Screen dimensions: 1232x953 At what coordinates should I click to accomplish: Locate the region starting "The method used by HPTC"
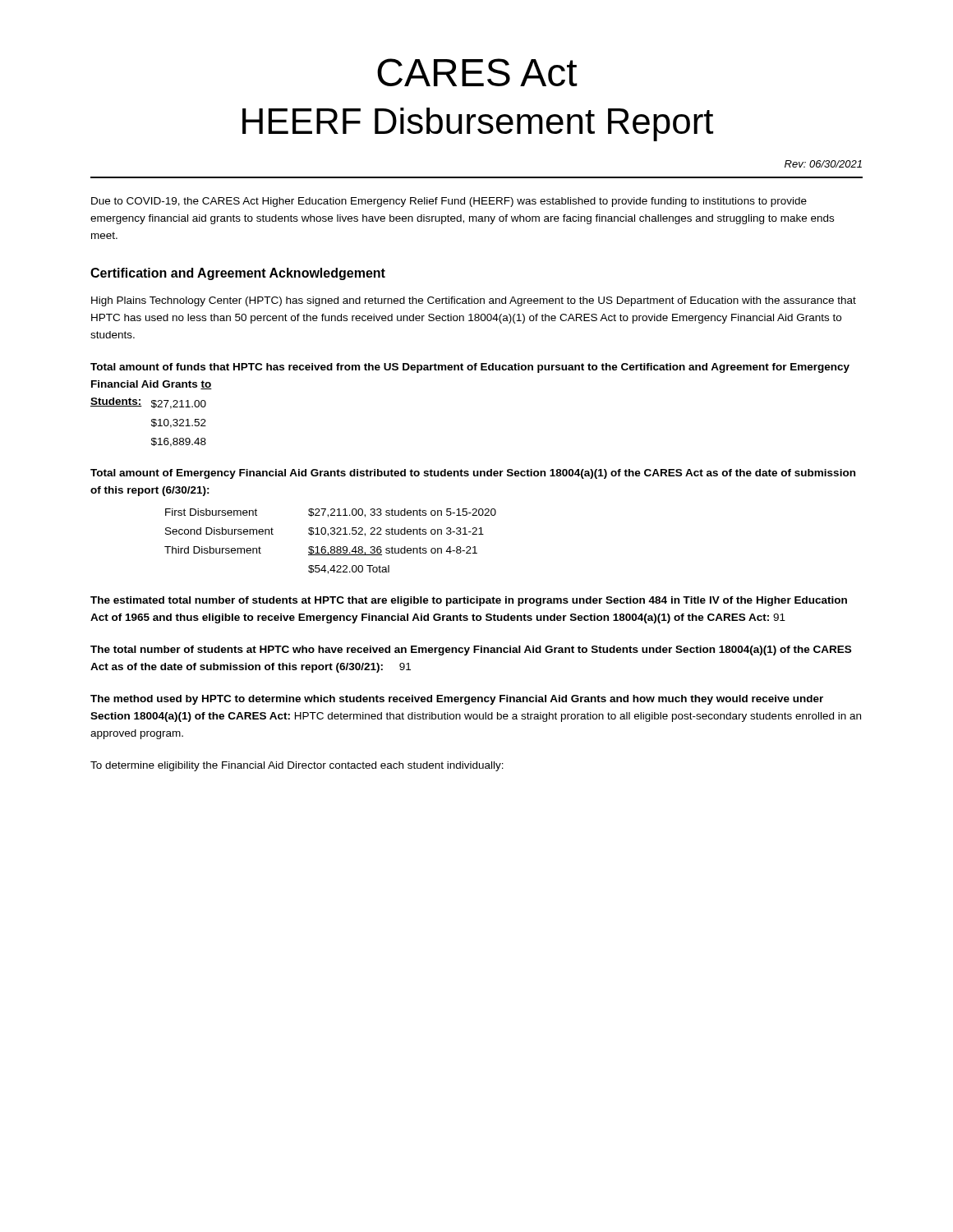point(476,716)
